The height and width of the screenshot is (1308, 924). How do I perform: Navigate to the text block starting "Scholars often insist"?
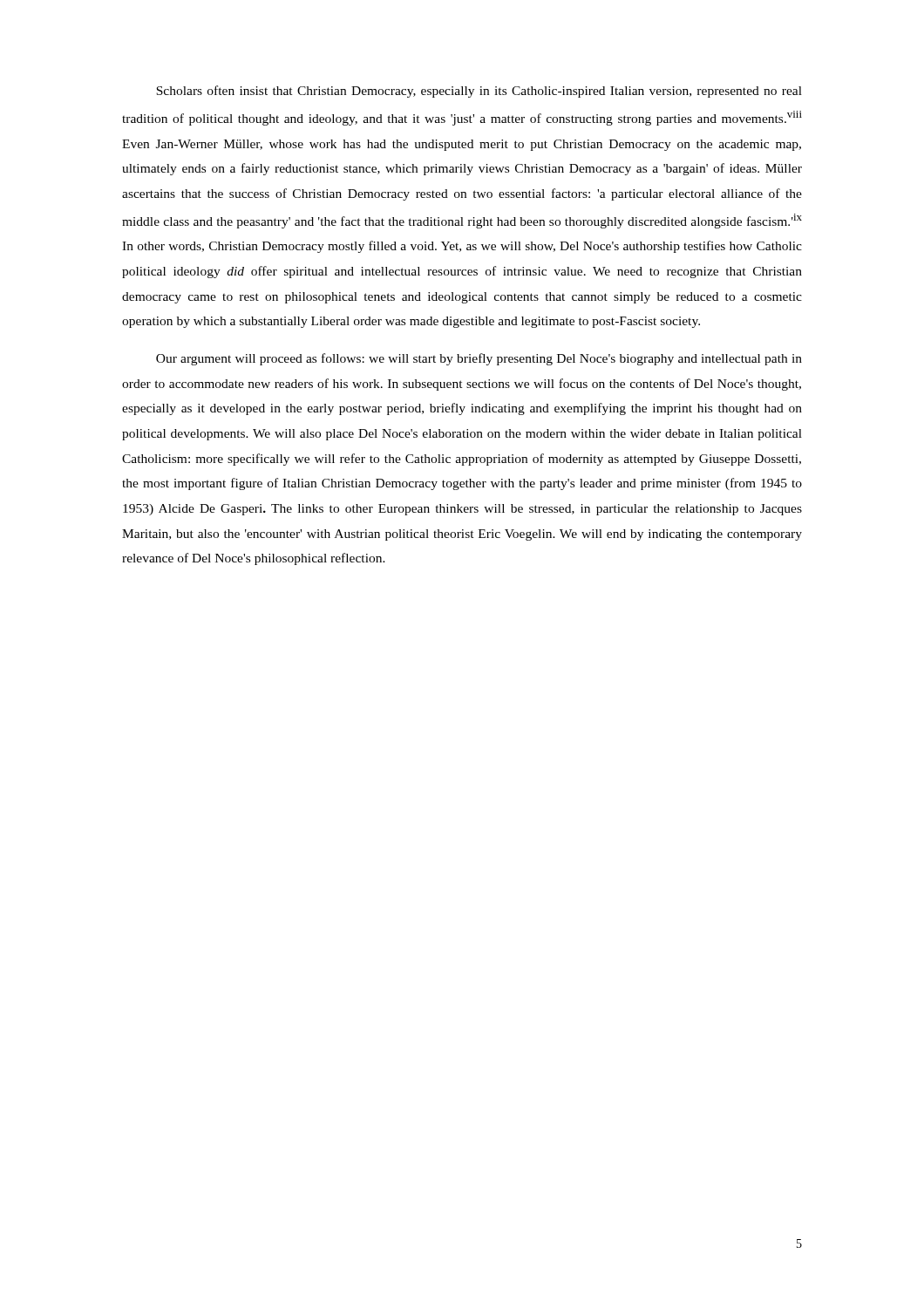pyautogui.click(x=462, y=206)
